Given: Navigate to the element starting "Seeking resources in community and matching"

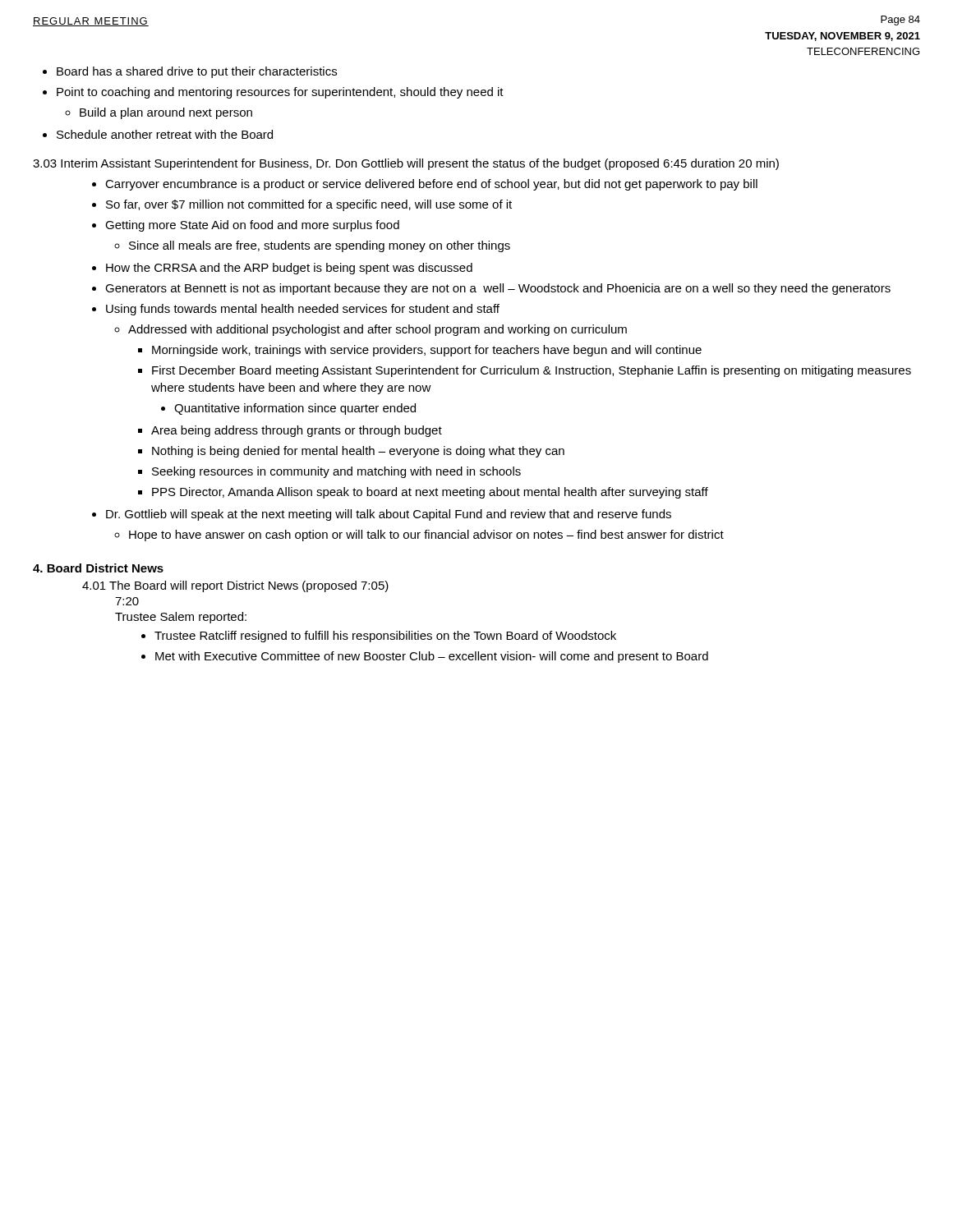Looking at the screenshot, I should coord(336,471).
